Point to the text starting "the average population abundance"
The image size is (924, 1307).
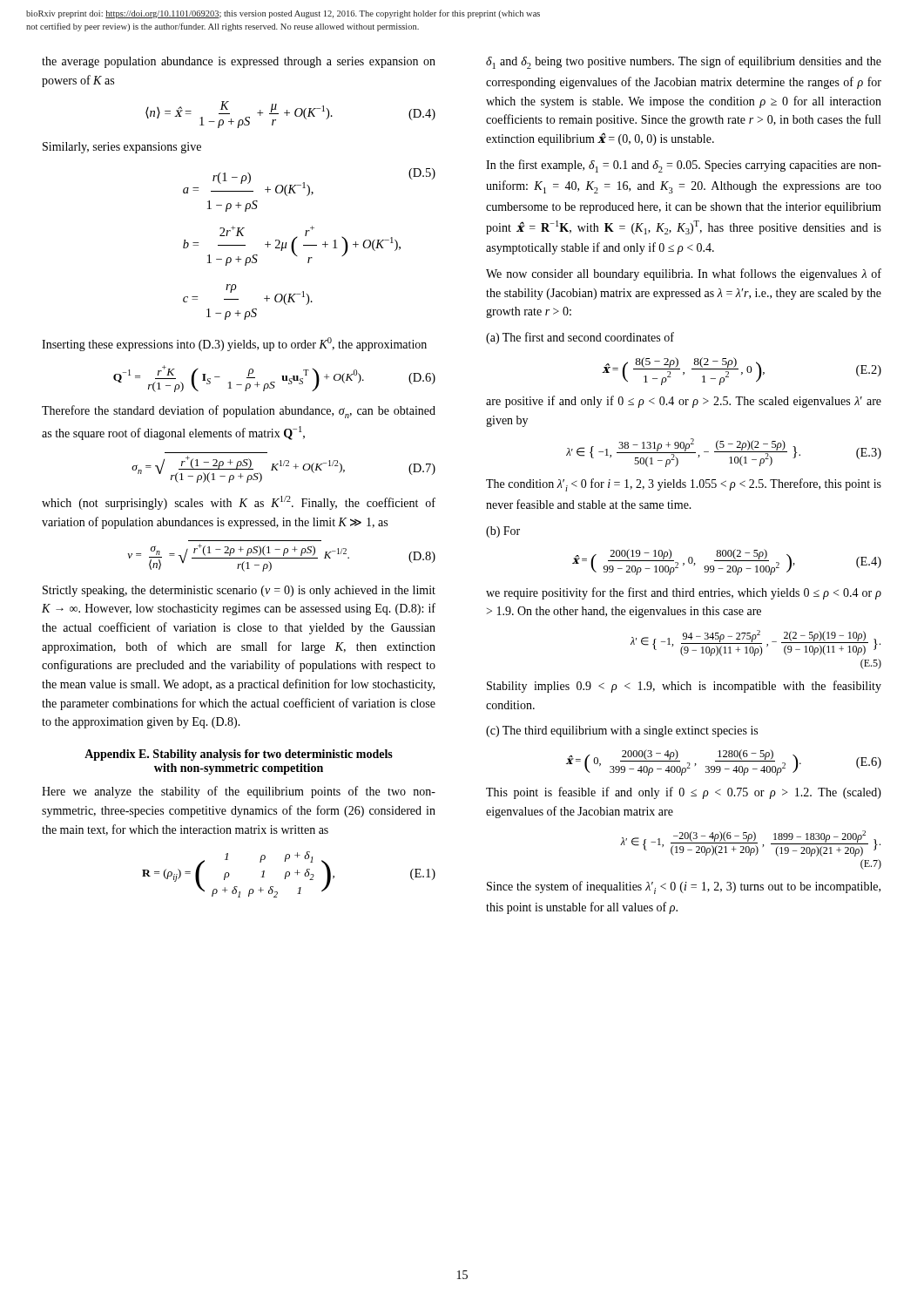239,71
